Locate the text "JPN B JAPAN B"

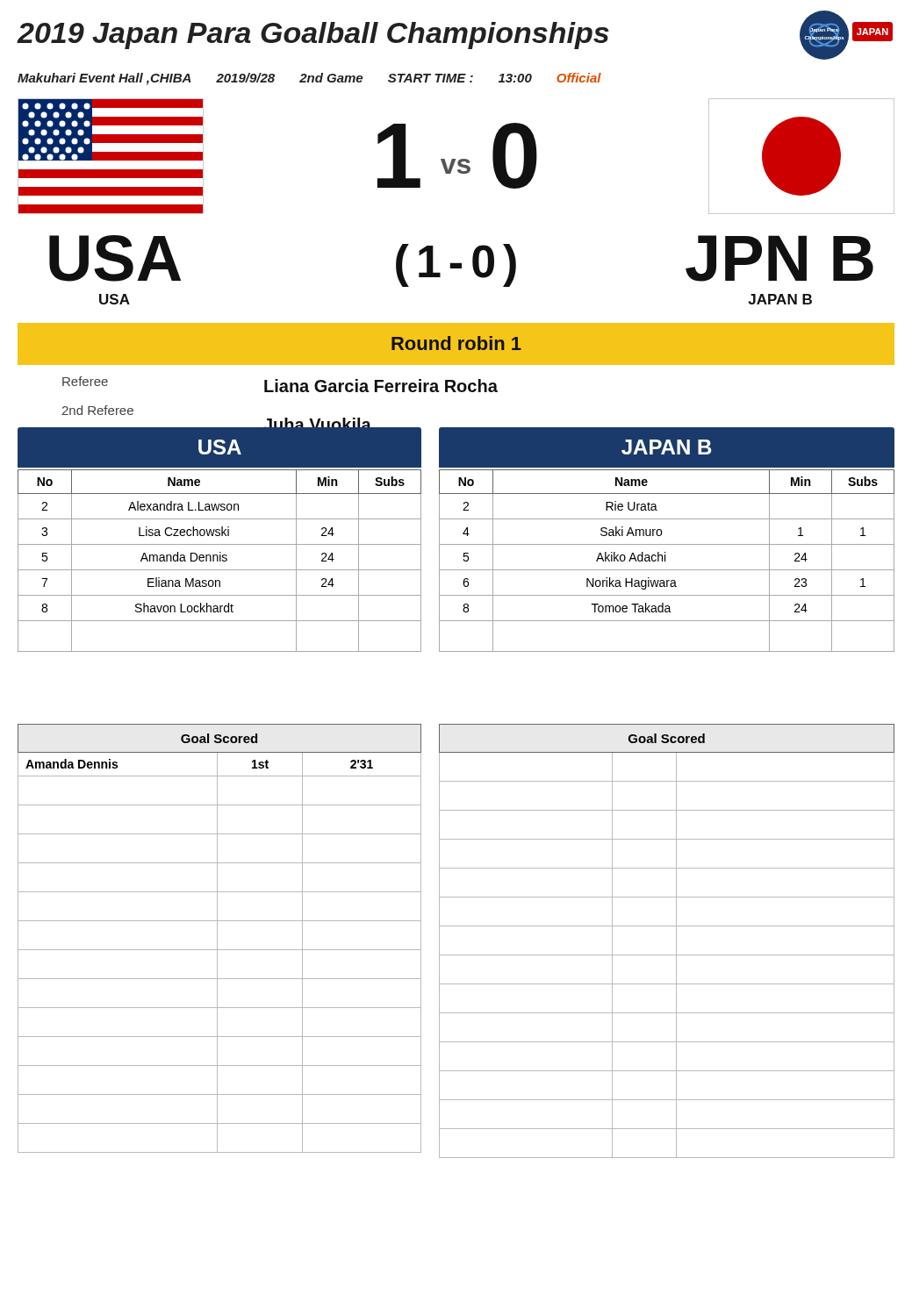780,268
